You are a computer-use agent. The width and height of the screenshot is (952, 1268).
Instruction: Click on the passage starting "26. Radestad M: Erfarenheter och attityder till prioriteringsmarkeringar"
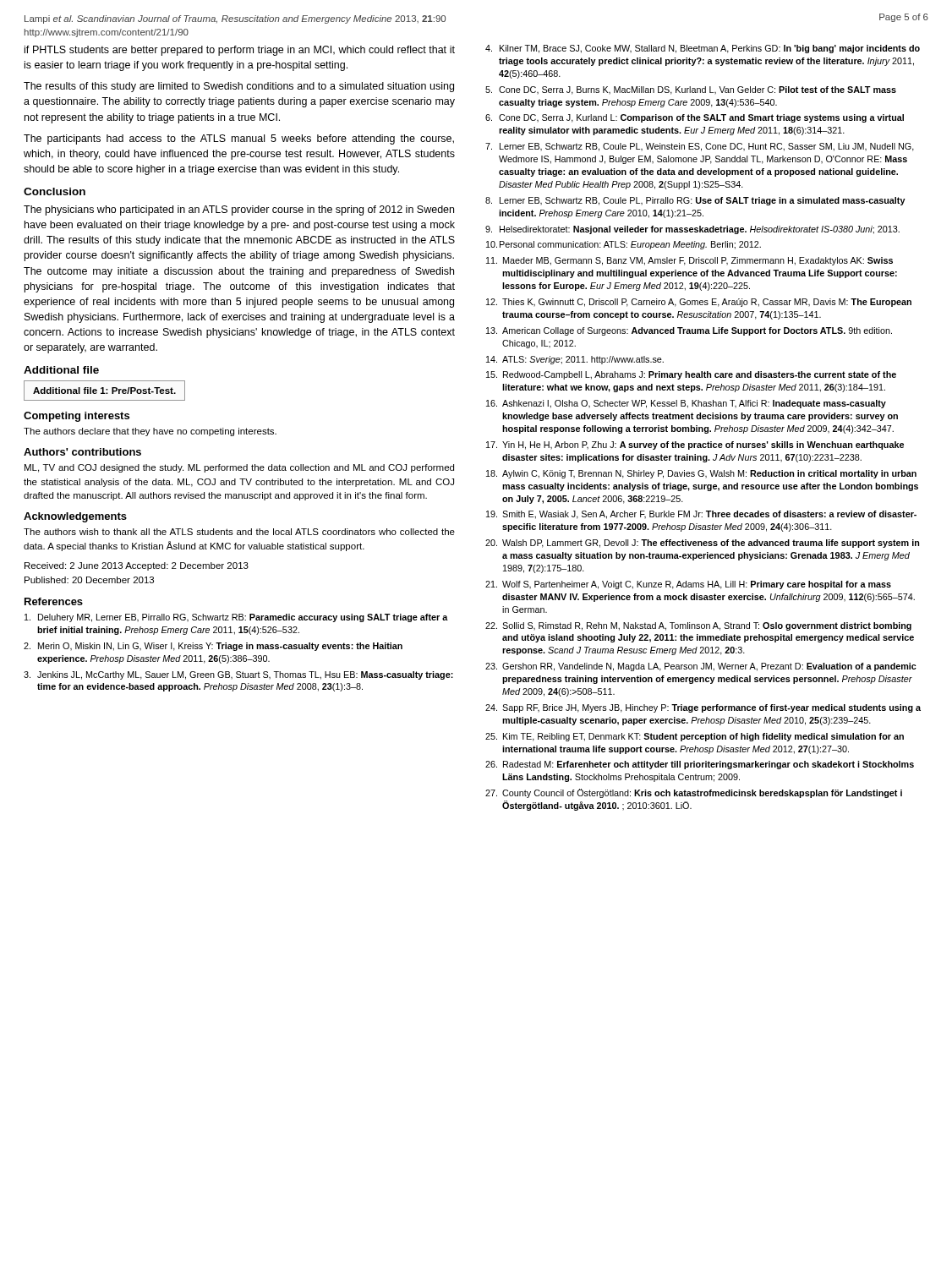click(705, 771)
